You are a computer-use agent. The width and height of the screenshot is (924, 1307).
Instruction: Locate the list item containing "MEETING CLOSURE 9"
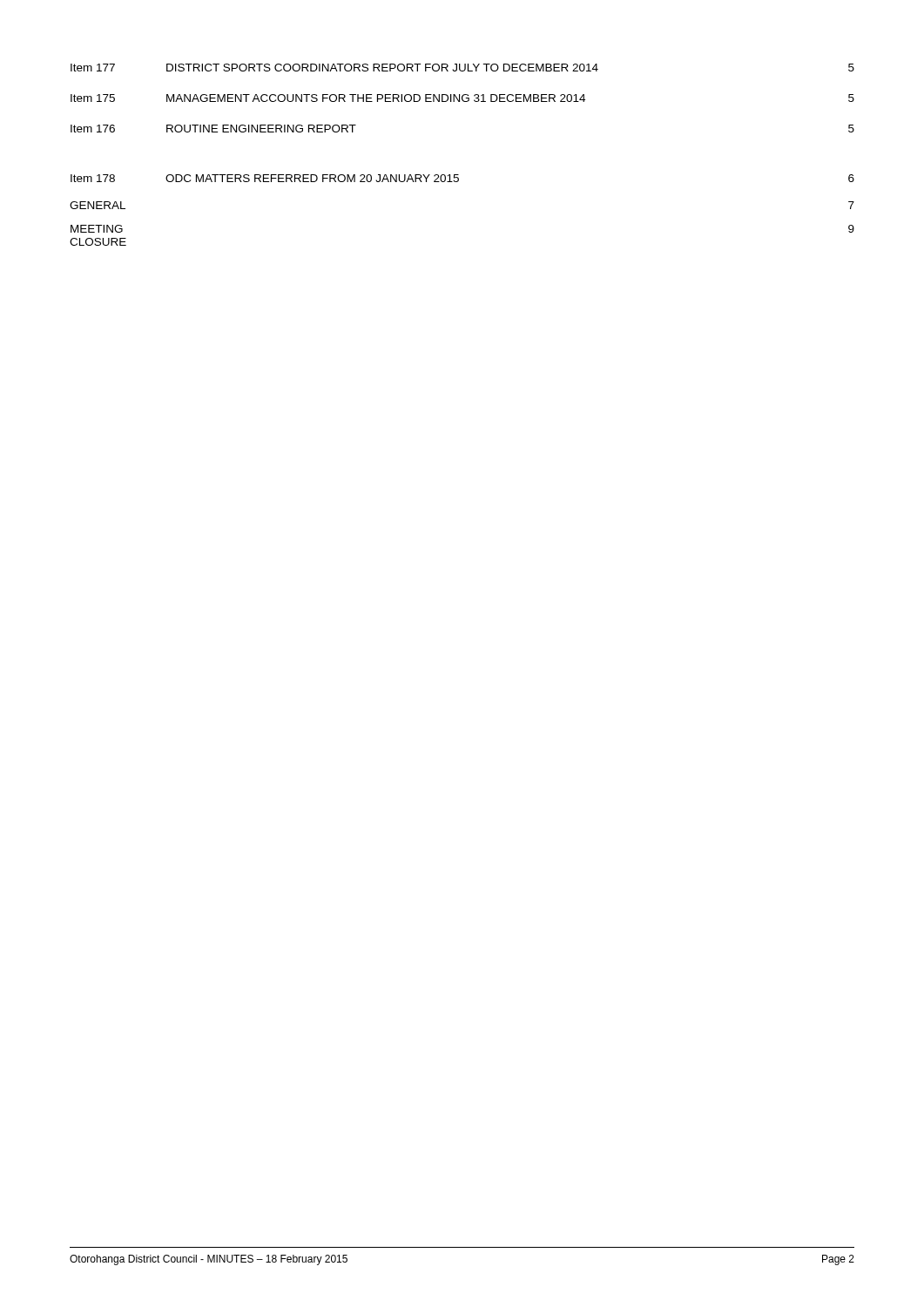pyautogui.click(x=94, y=229)
